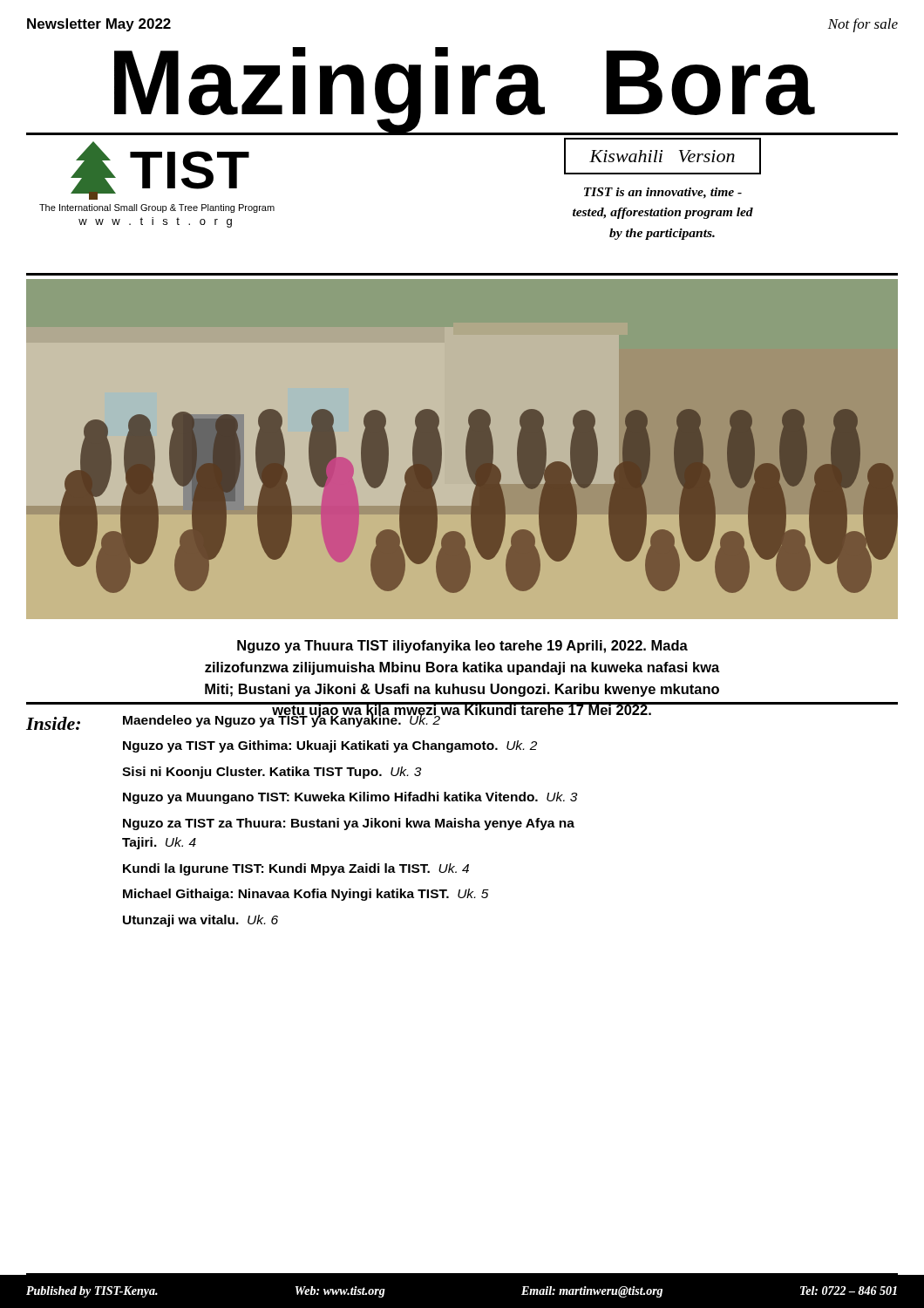This screenshot has width=924, height=1308.
Task: Locate the photo
Action: pyautogui.click(x=462, y=449)
